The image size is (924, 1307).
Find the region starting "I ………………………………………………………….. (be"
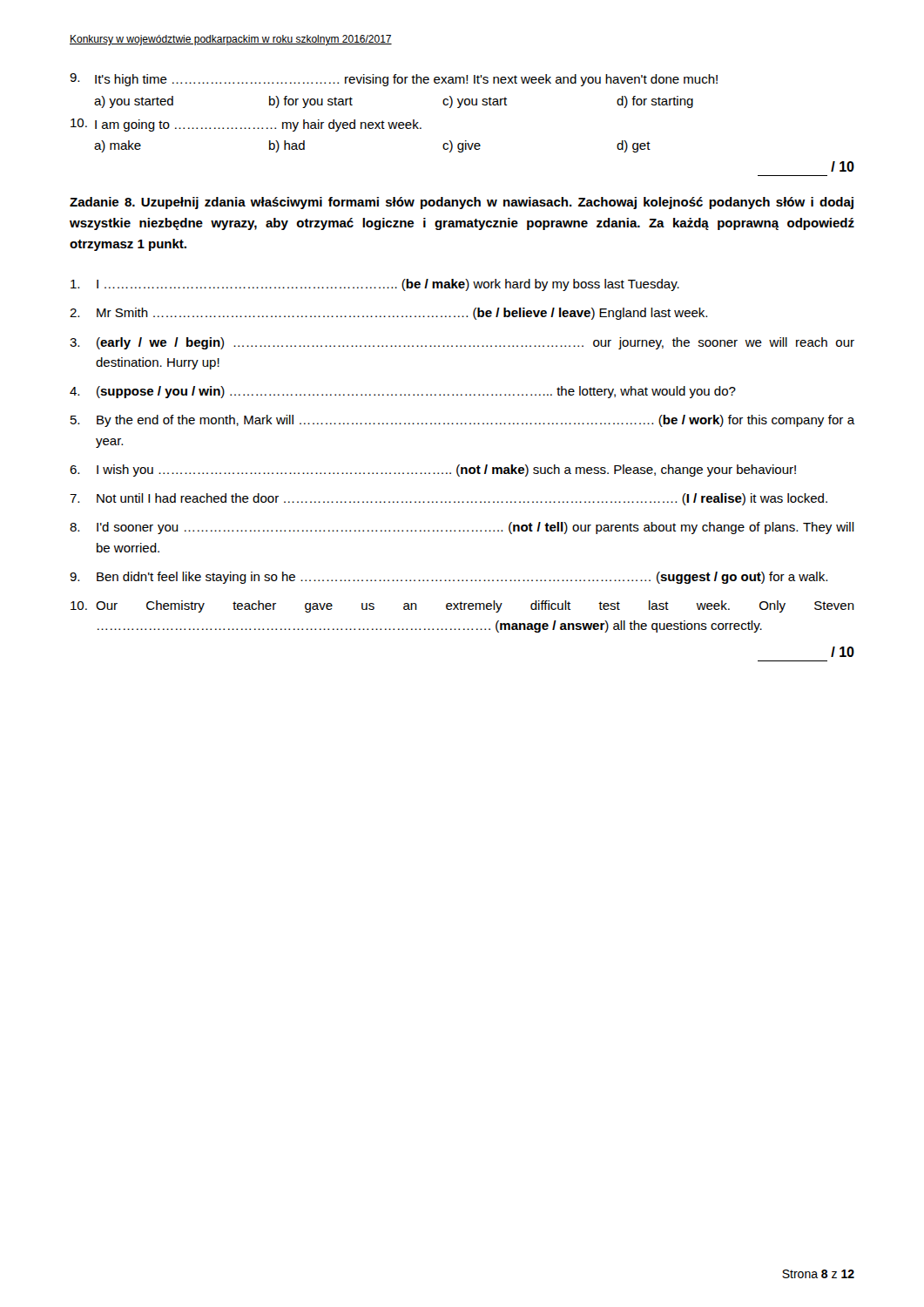click(x=462, y=284)
